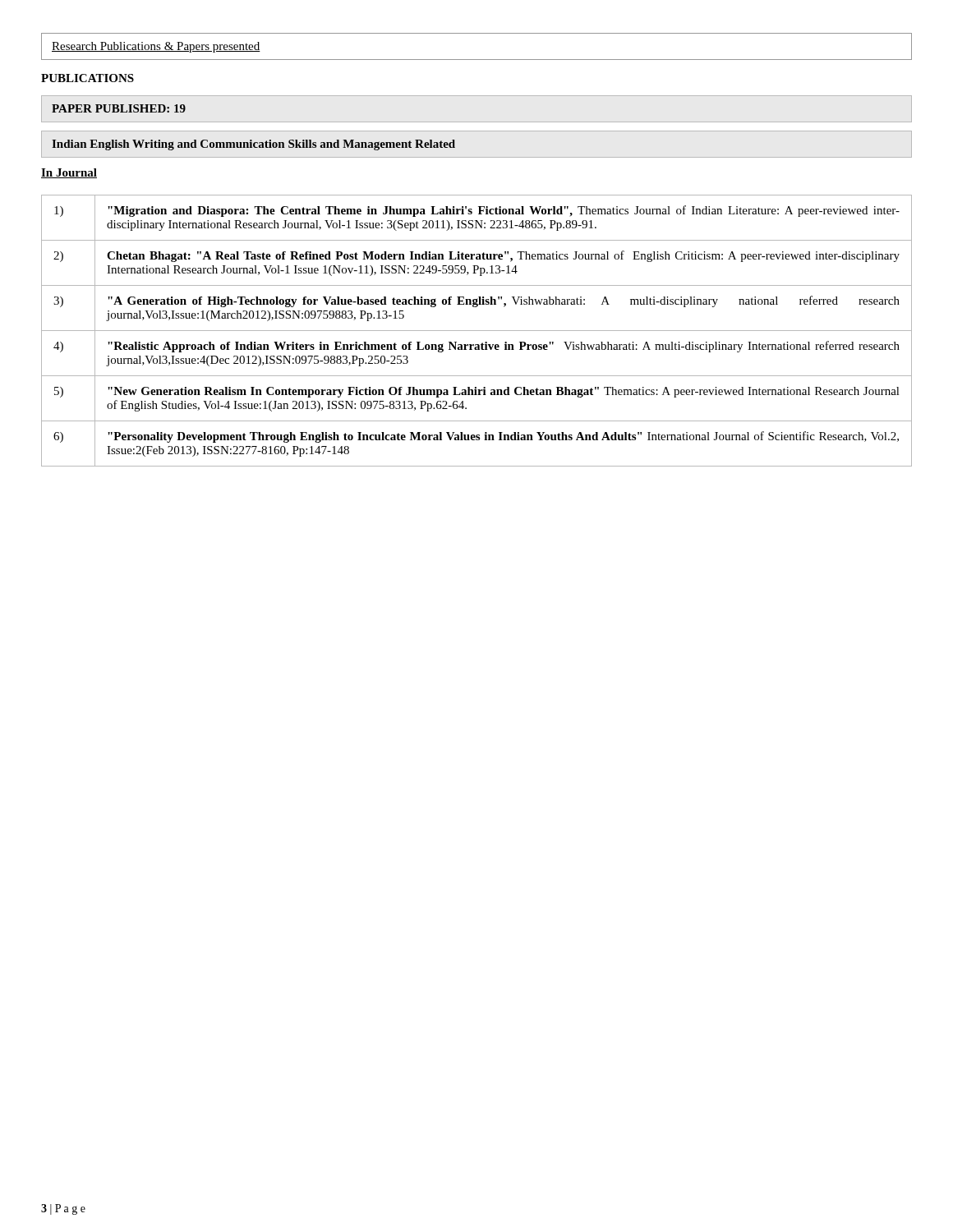
Task: Click where it says "PAPER PUBLISHED: 19"
Action: (119, 108)
